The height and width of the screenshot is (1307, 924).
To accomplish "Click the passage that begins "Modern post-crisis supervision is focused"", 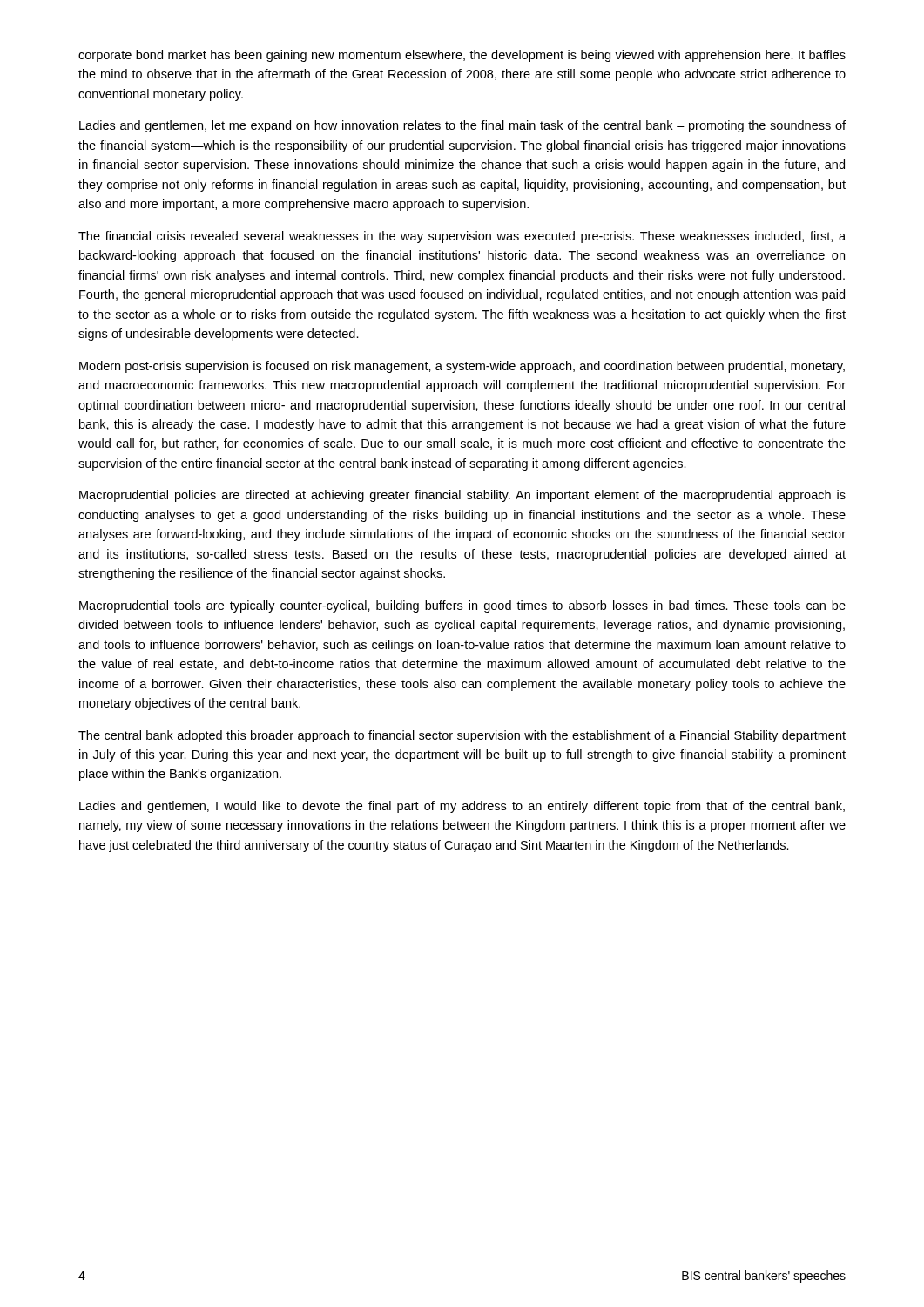I will click(x=462, y=415).
